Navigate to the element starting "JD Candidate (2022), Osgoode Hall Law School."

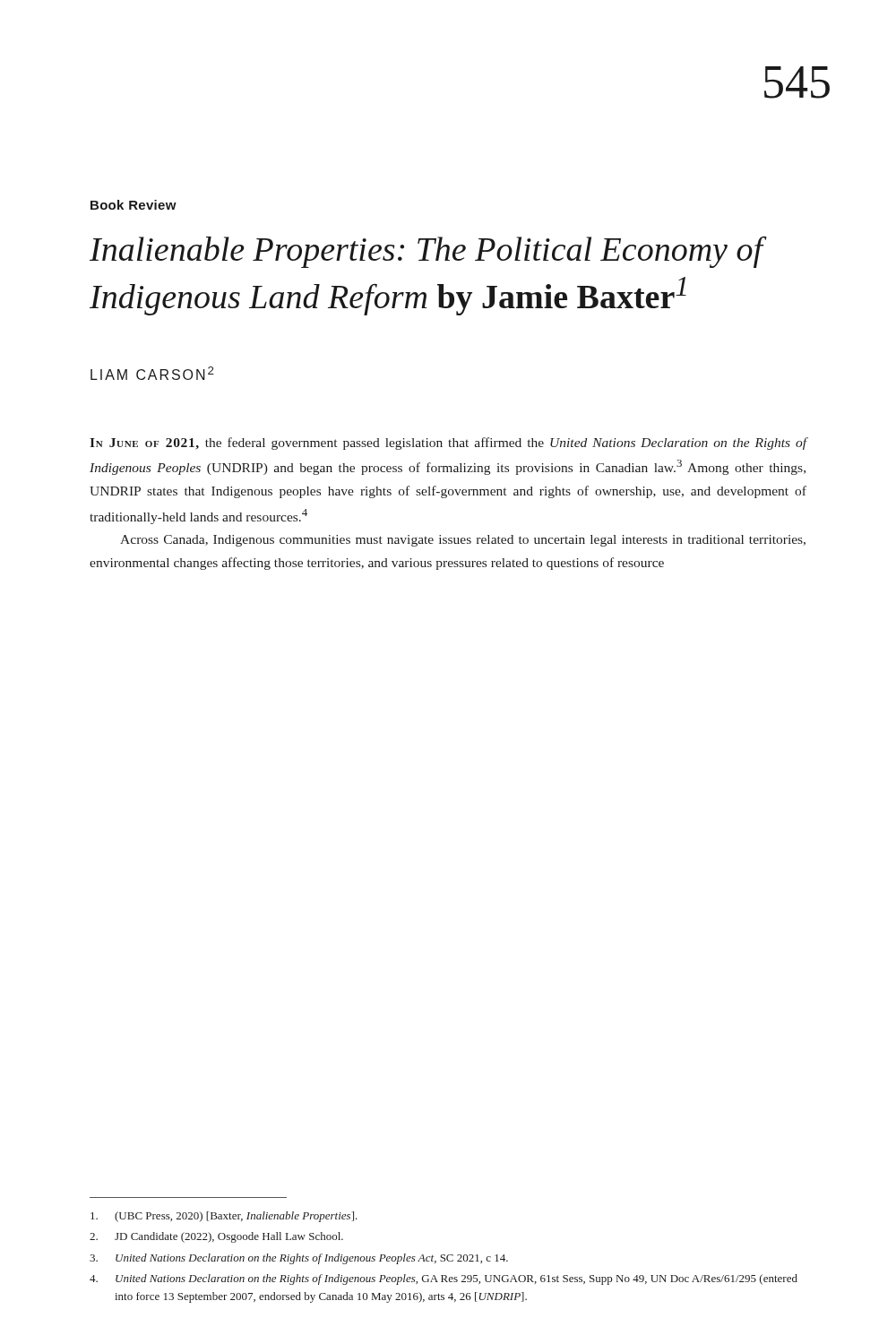click(x=216, y=1237)
